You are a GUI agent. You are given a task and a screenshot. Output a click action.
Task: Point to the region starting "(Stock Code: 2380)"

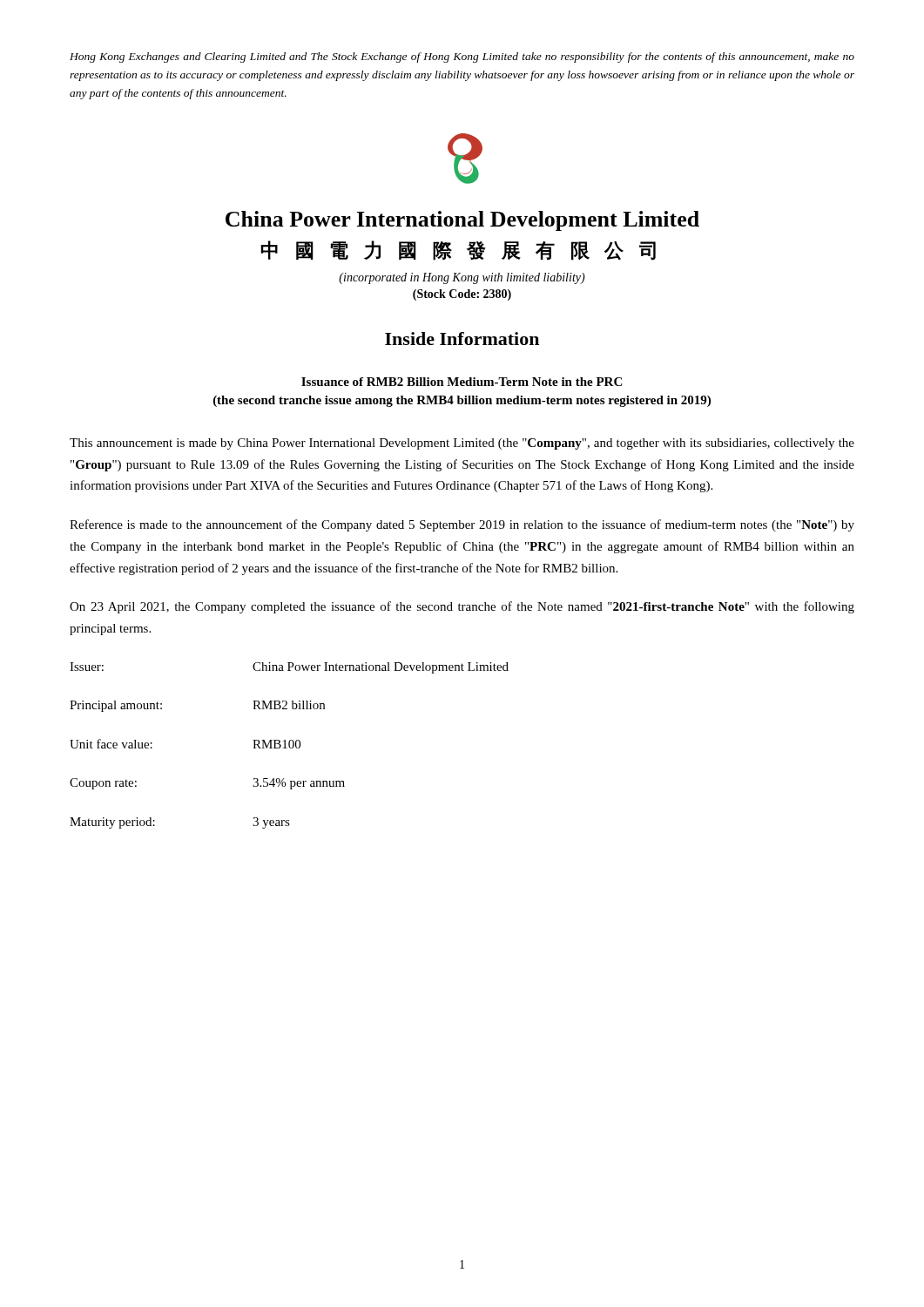462,294
